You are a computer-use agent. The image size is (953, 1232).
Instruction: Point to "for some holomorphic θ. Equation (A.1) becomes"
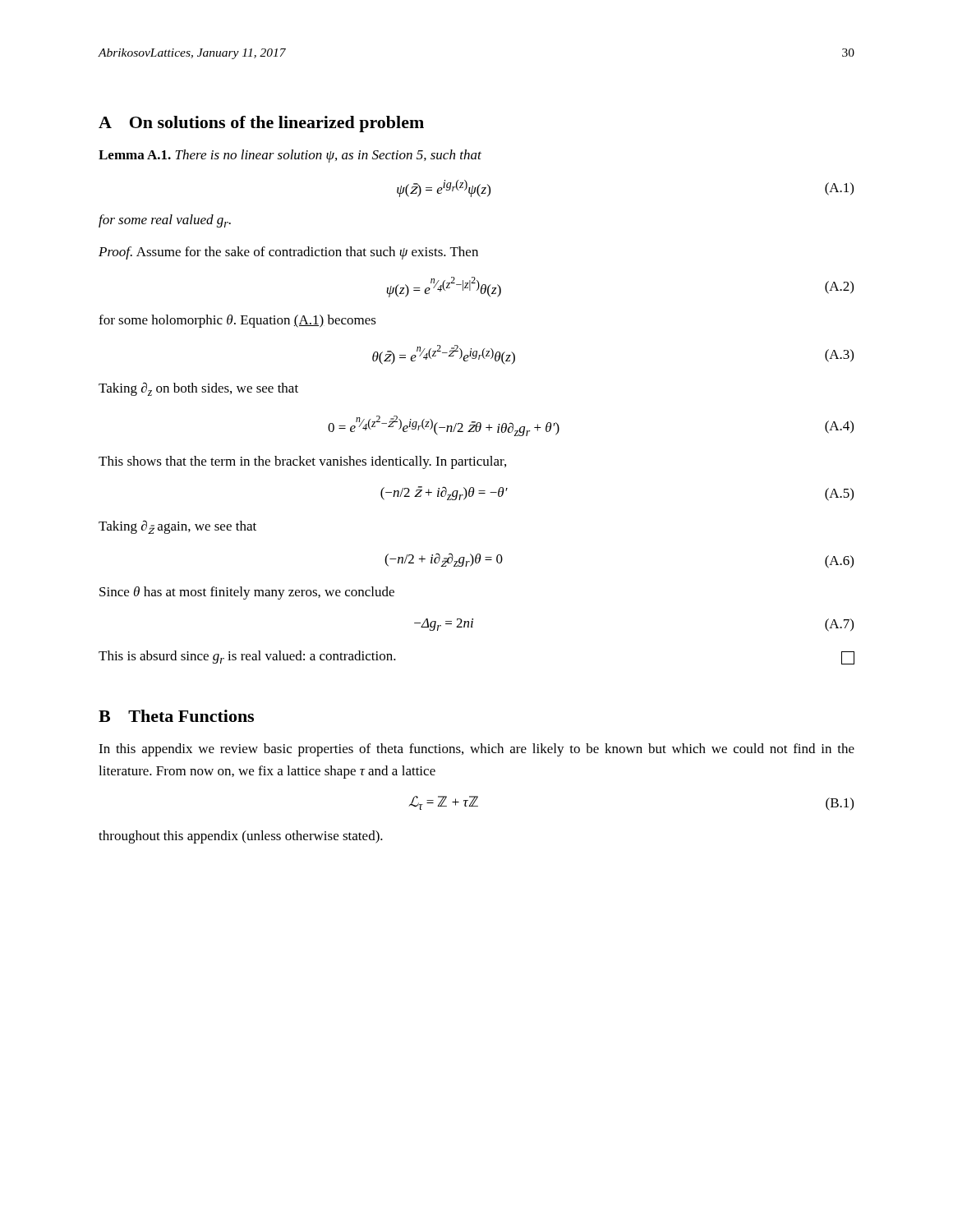237,320
